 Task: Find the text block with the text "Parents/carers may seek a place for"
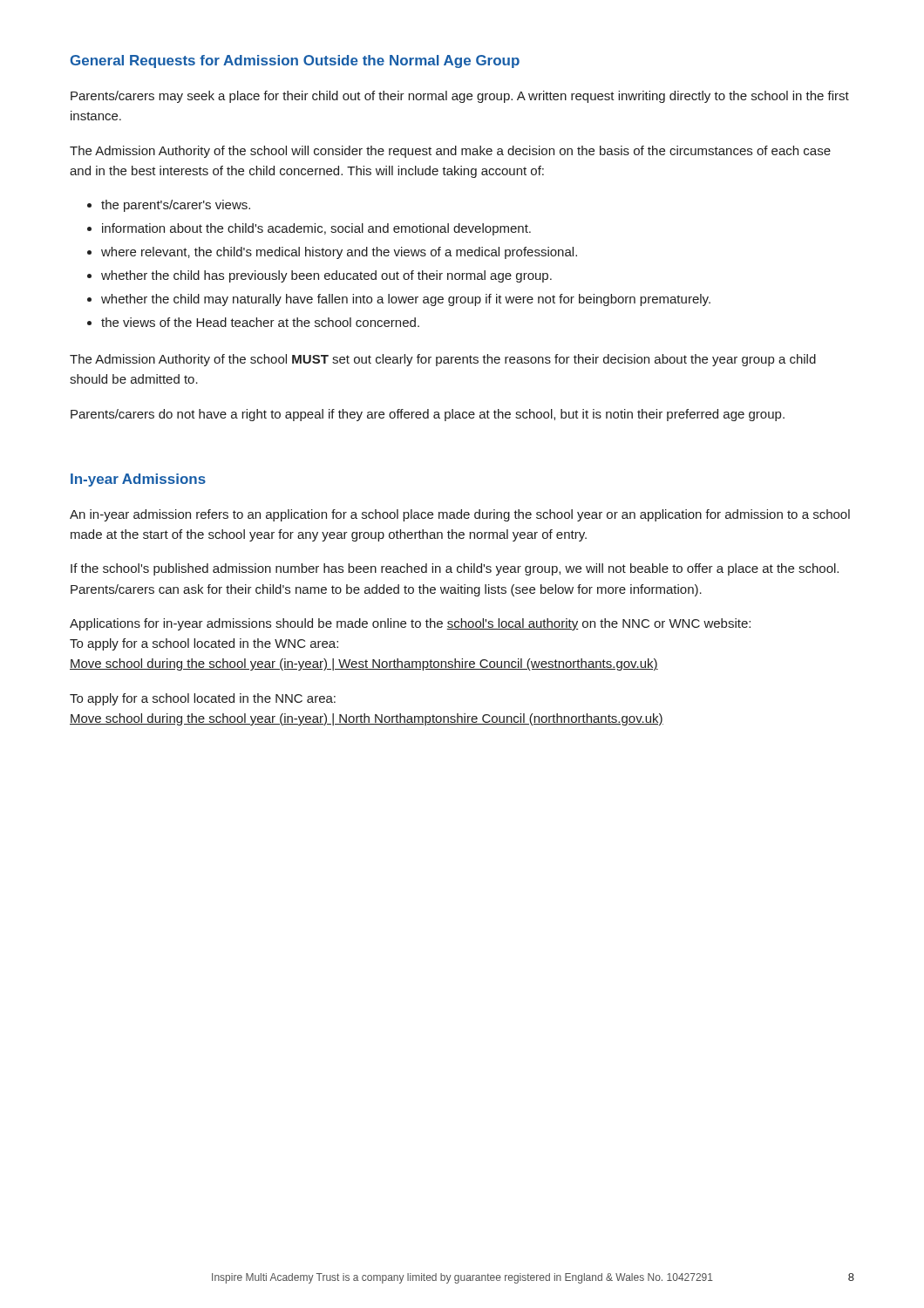[459, 106]
